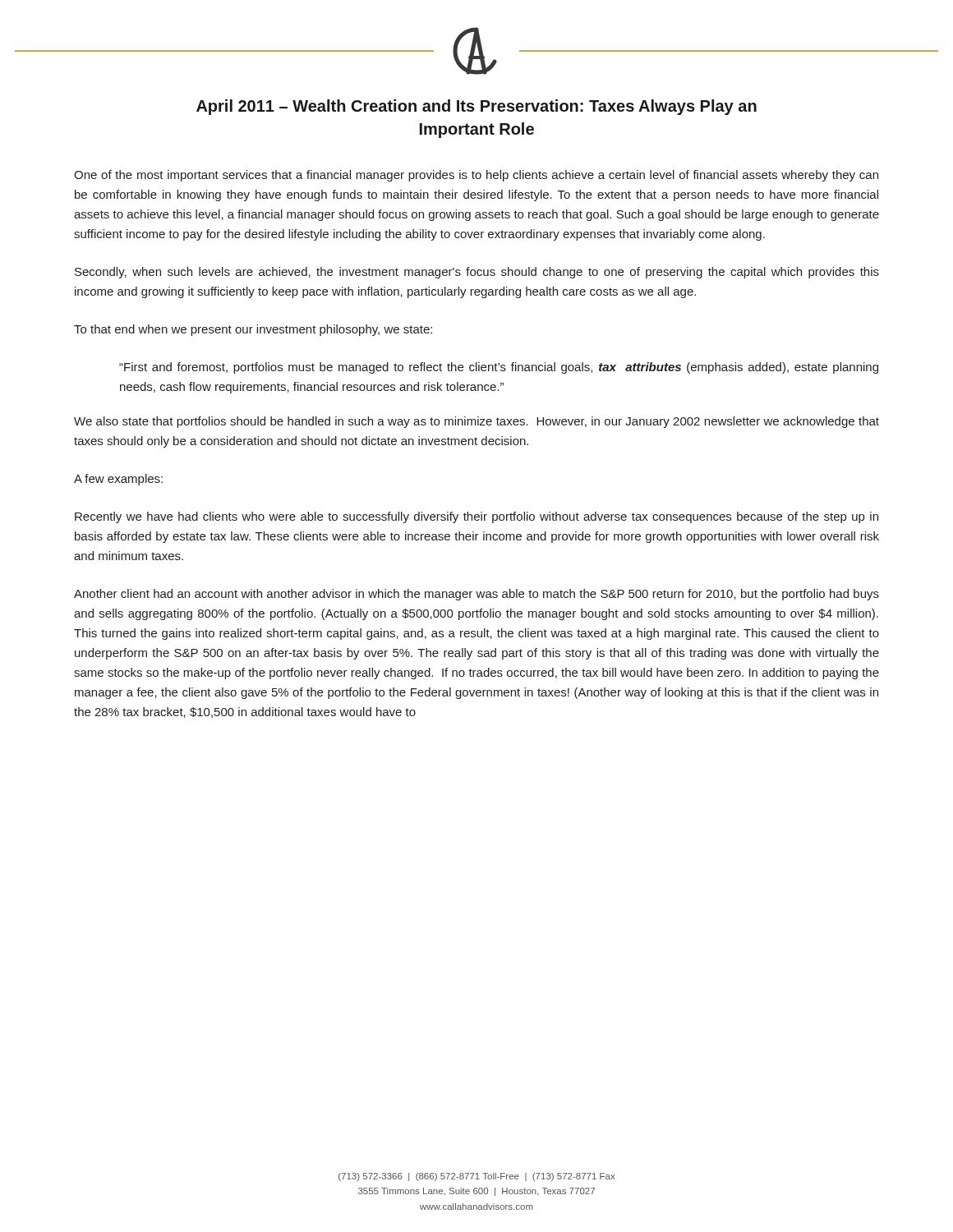953x1232 pixels.
Task: Locate the text block containing "Secondly, when such levels are achieved, the"
Action: tap(476, 281)
